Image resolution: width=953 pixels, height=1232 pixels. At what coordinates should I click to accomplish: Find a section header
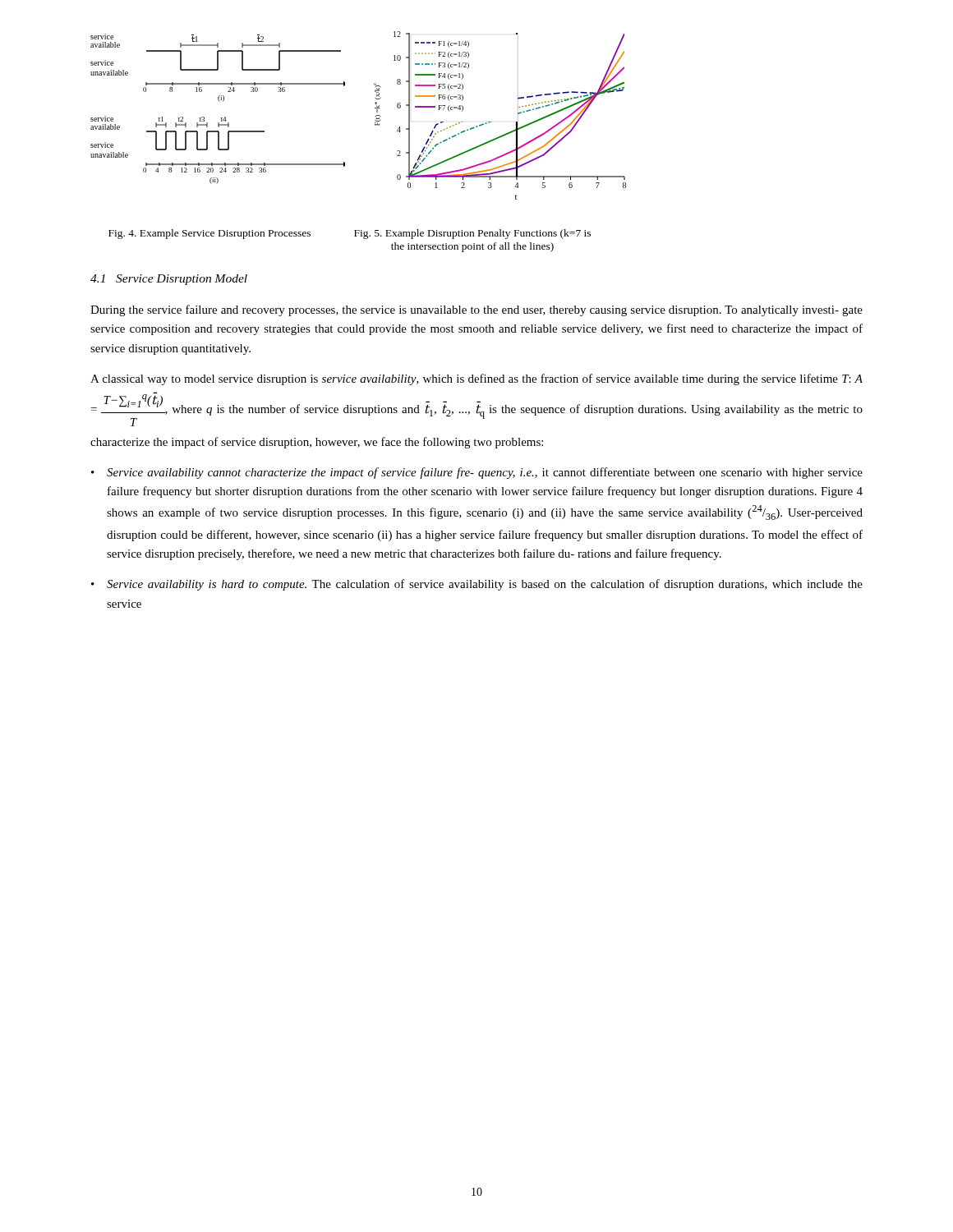click(169, 278)
